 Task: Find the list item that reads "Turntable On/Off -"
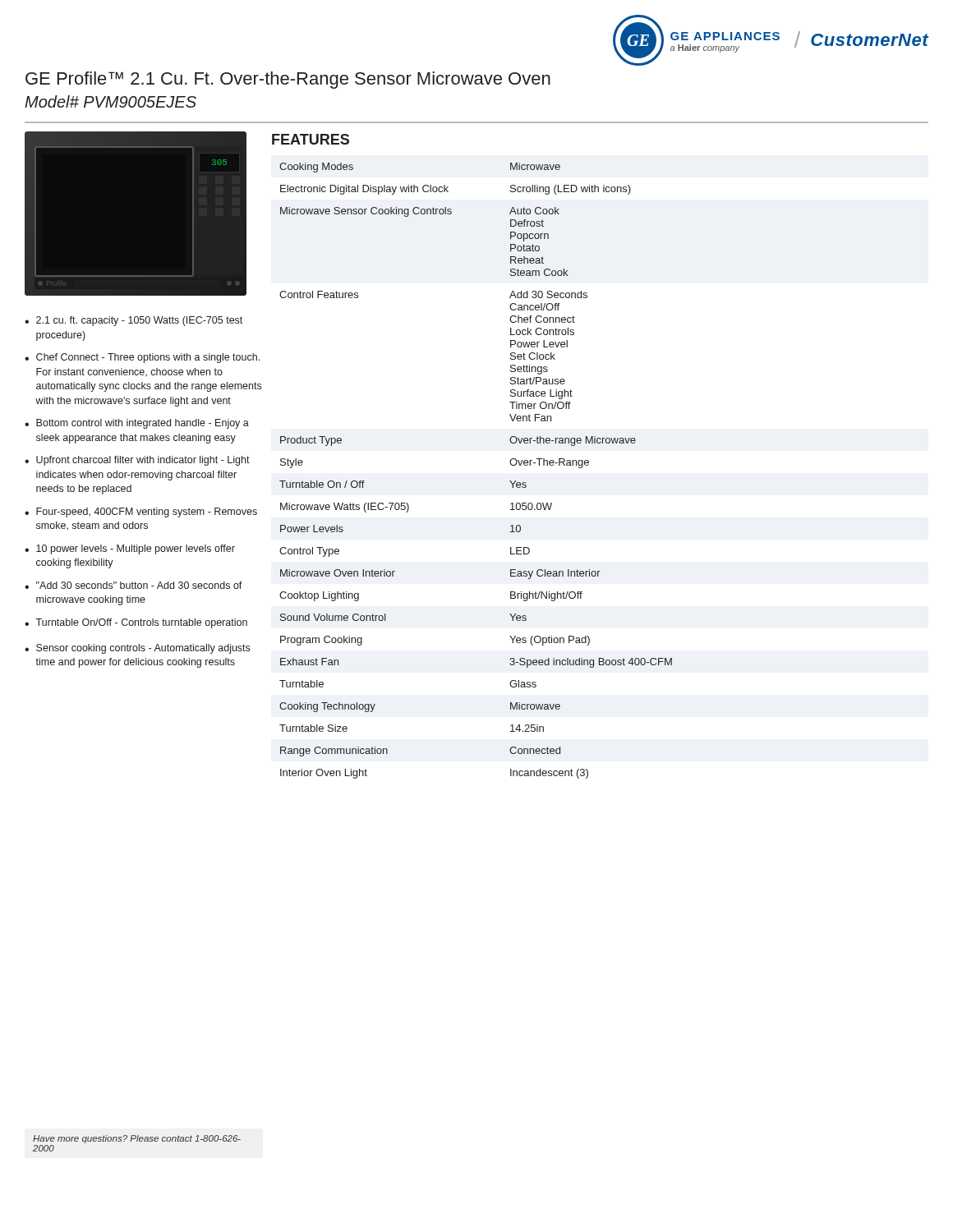coord(142,622)
